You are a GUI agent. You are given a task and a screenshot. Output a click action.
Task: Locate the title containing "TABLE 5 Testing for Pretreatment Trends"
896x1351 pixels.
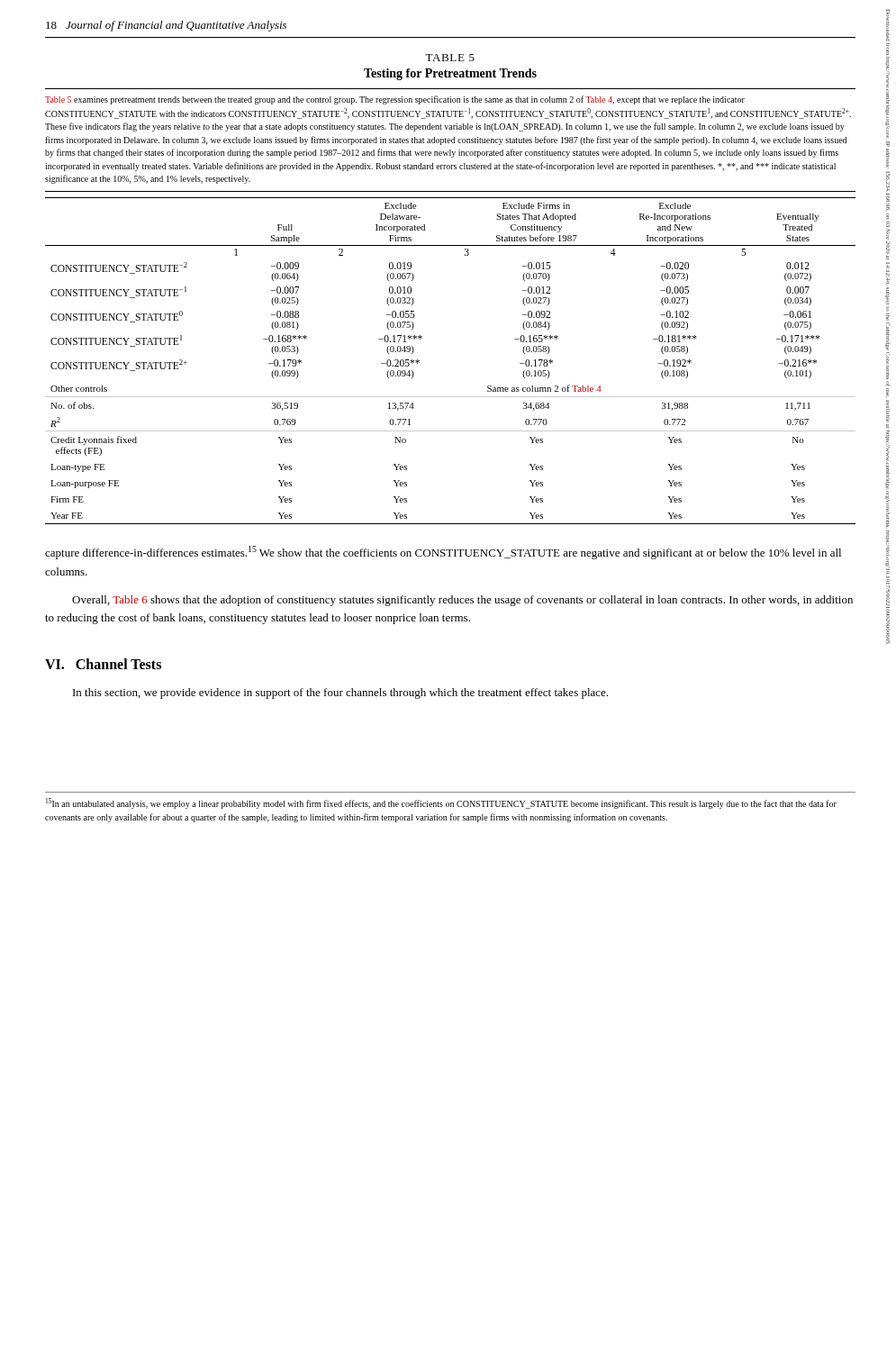coord(450,66)
